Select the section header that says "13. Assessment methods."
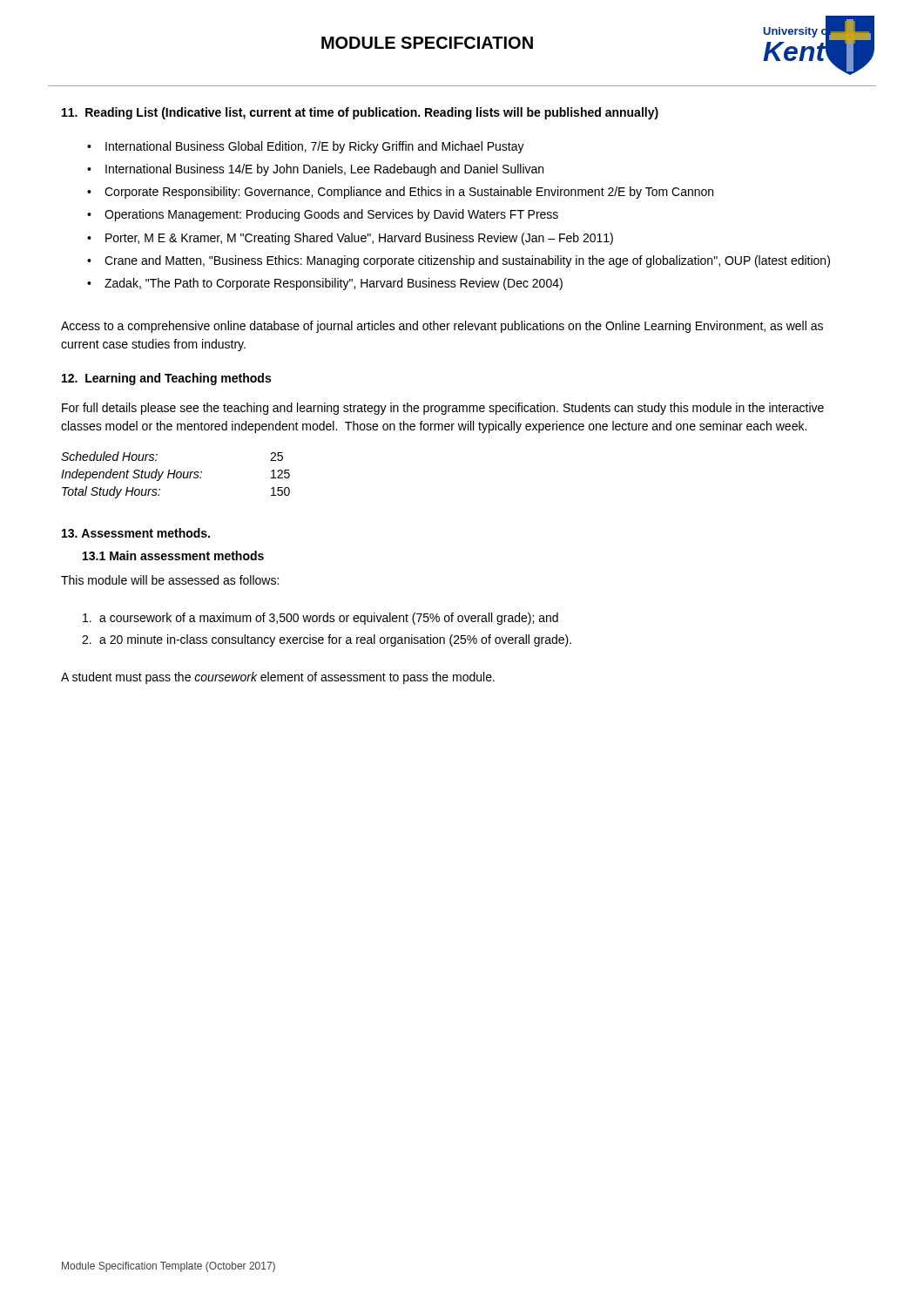Image resolution: width=924 pixels, height=1307 pixels. click(136, 533)
